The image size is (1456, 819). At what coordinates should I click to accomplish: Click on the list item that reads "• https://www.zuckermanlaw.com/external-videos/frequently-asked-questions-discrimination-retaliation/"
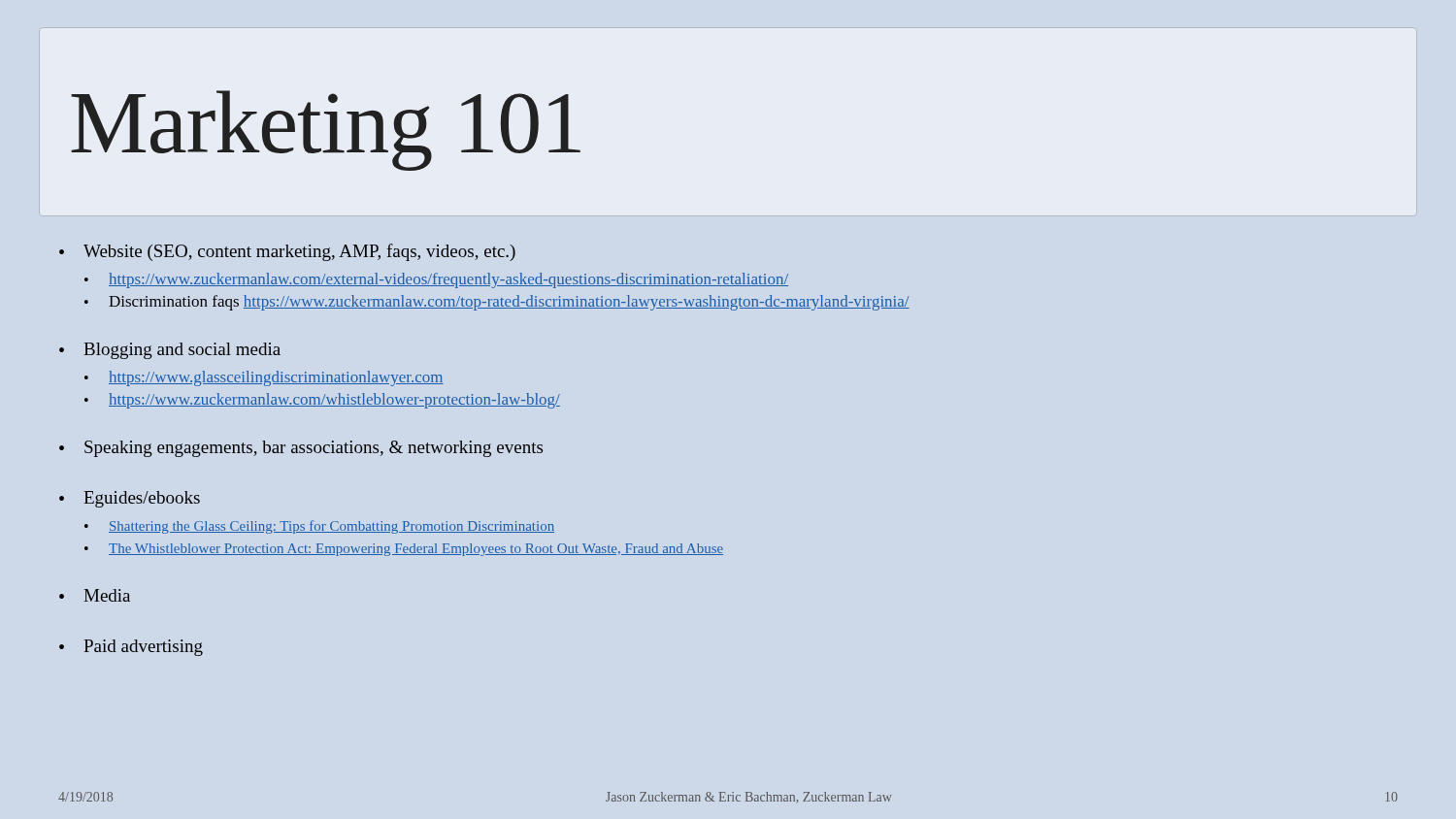pos(436,279)
